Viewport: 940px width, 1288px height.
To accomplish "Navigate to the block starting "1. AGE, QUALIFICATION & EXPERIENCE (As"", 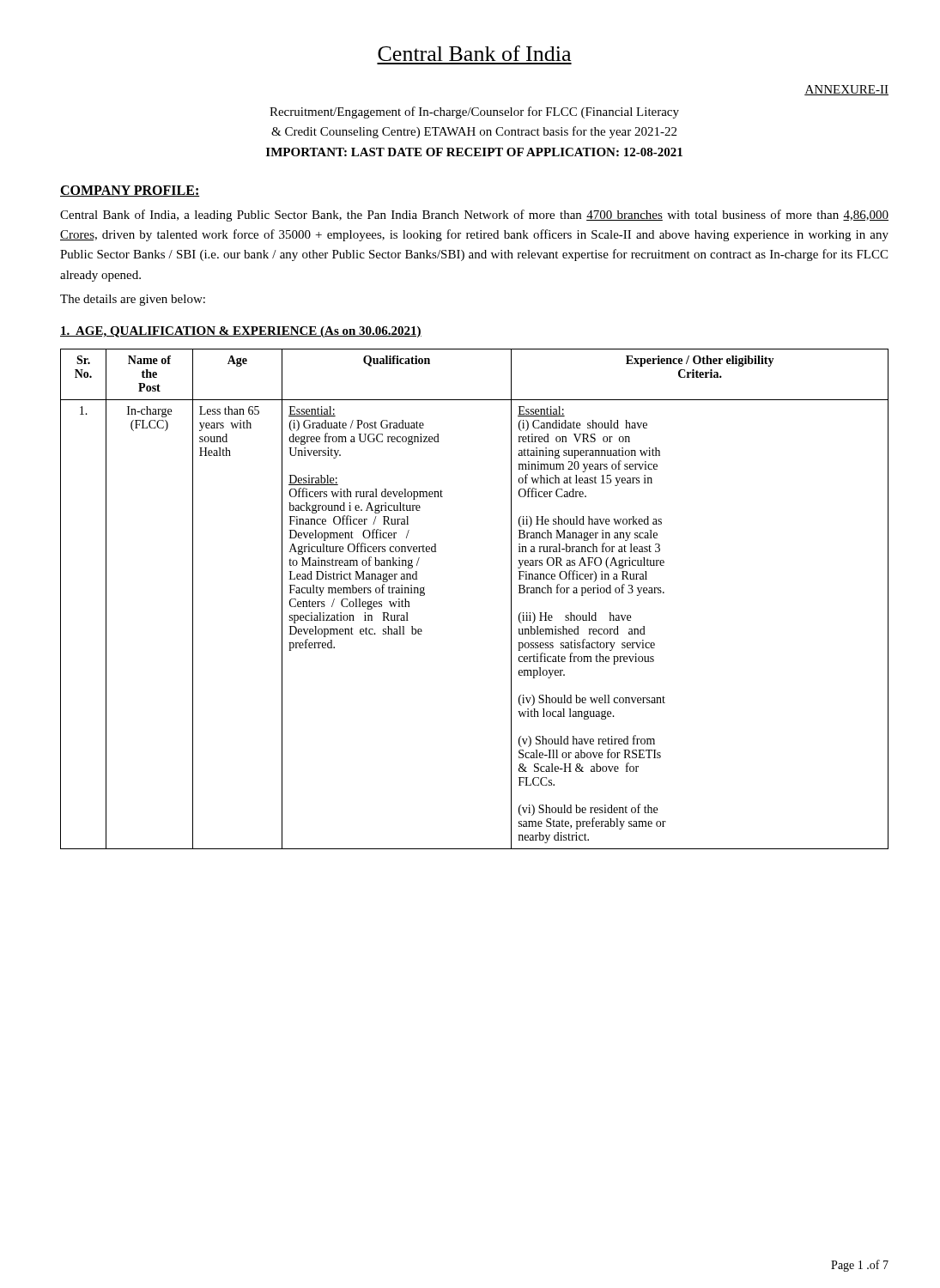I will tap(241, 331).
